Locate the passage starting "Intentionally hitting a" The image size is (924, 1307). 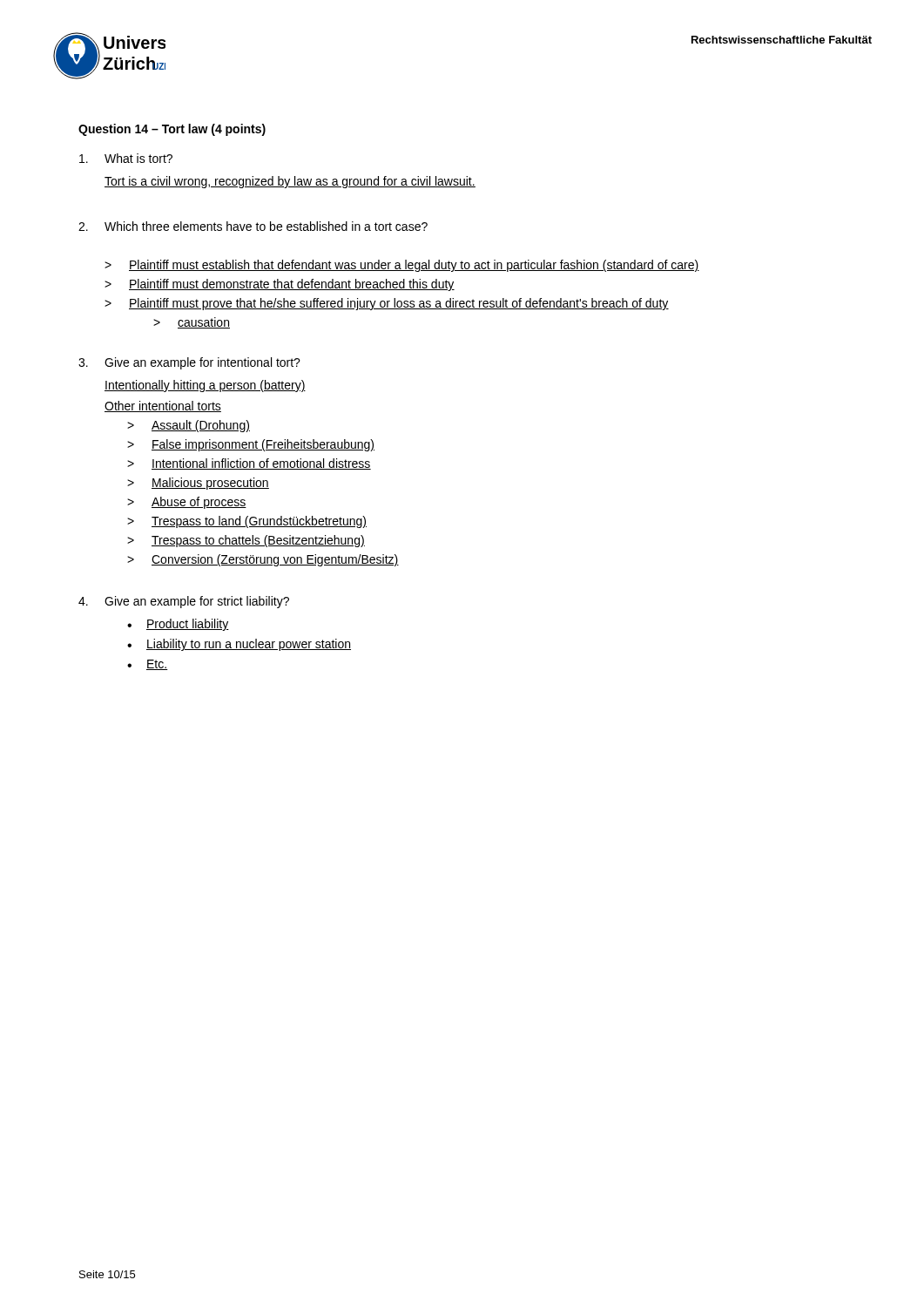(x=205, y=385)
